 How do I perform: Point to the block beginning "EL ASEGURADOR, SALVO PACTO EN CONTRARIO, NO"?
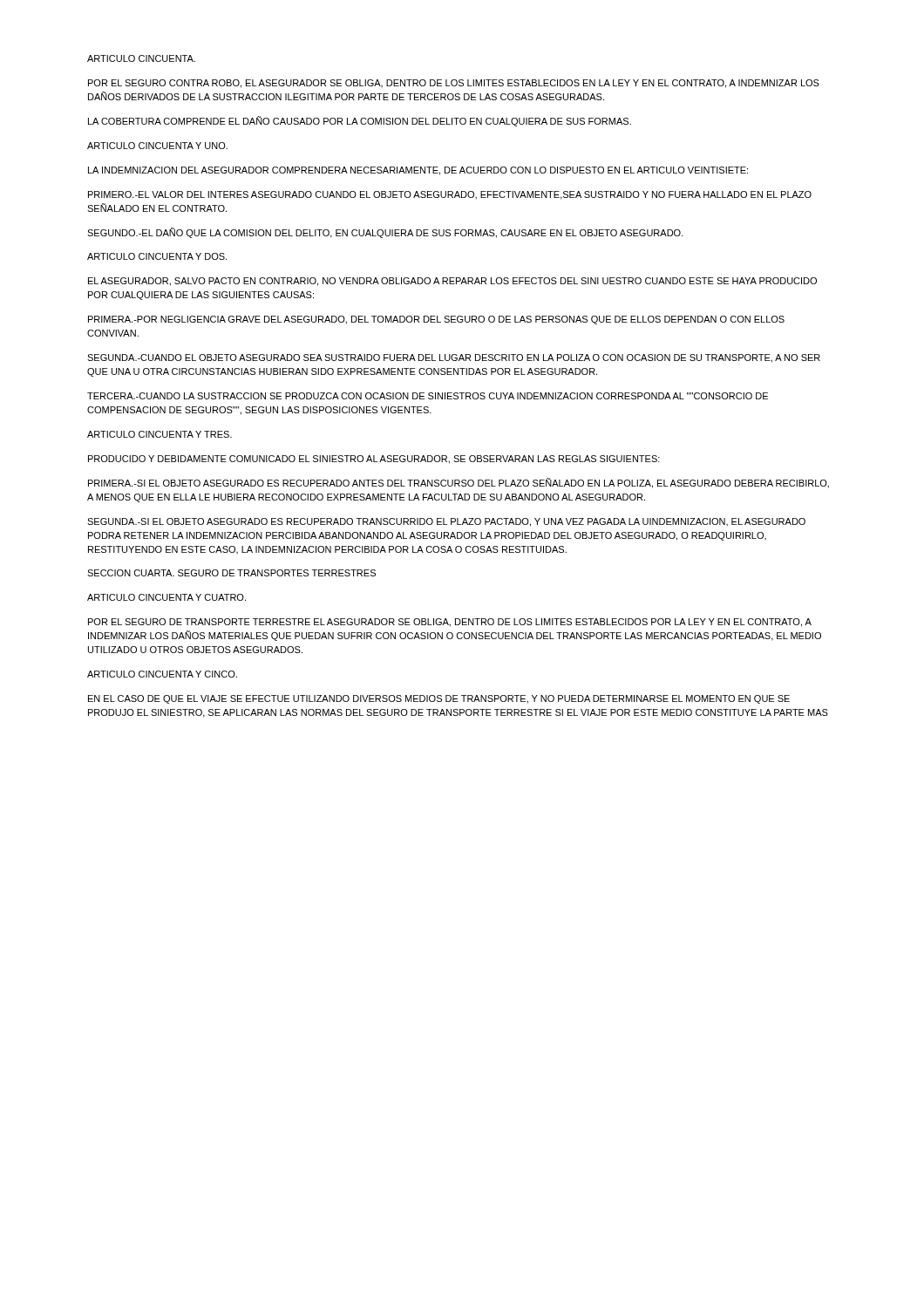coord(452,288)
